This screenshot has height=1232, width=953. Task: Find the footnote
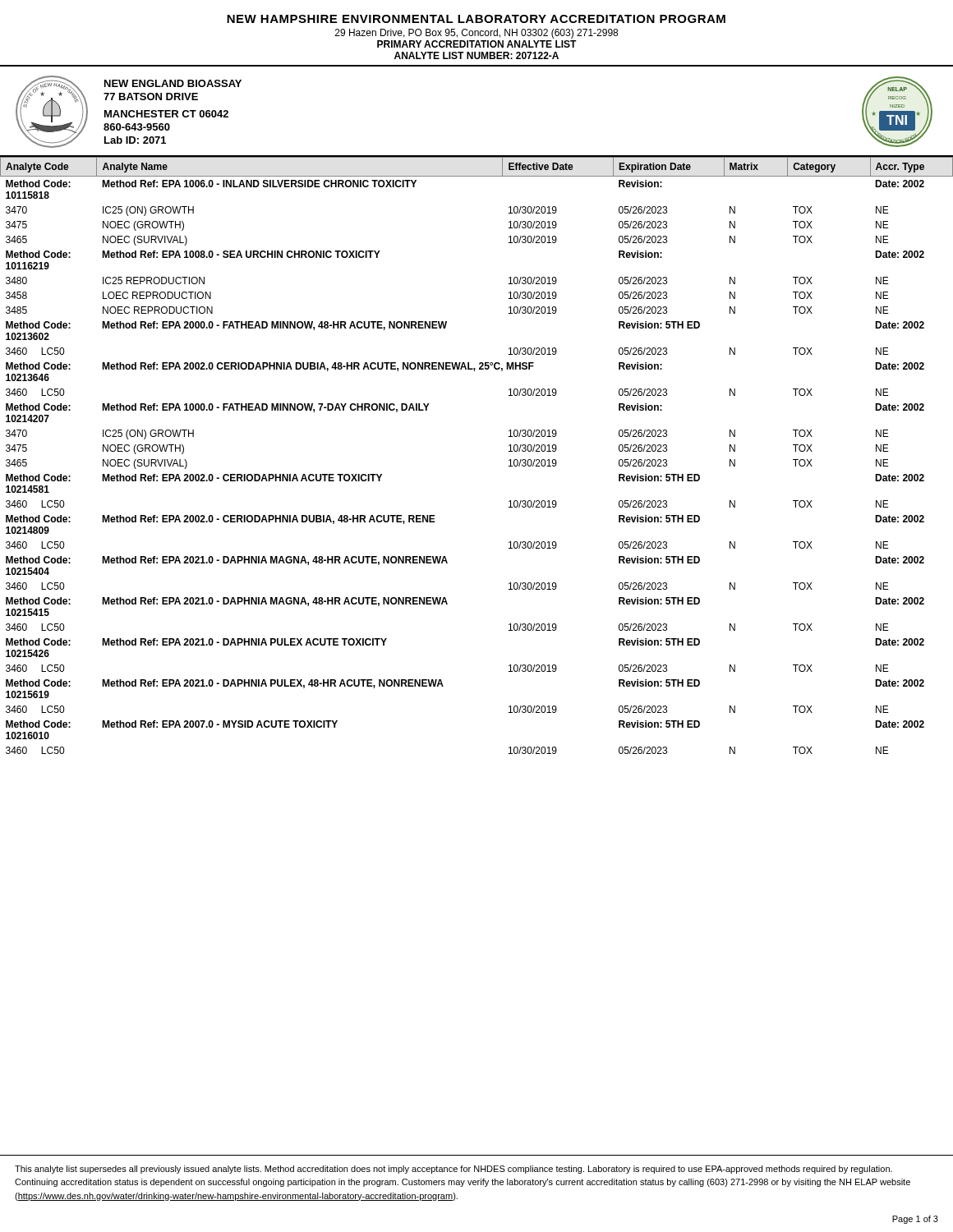463,1182
